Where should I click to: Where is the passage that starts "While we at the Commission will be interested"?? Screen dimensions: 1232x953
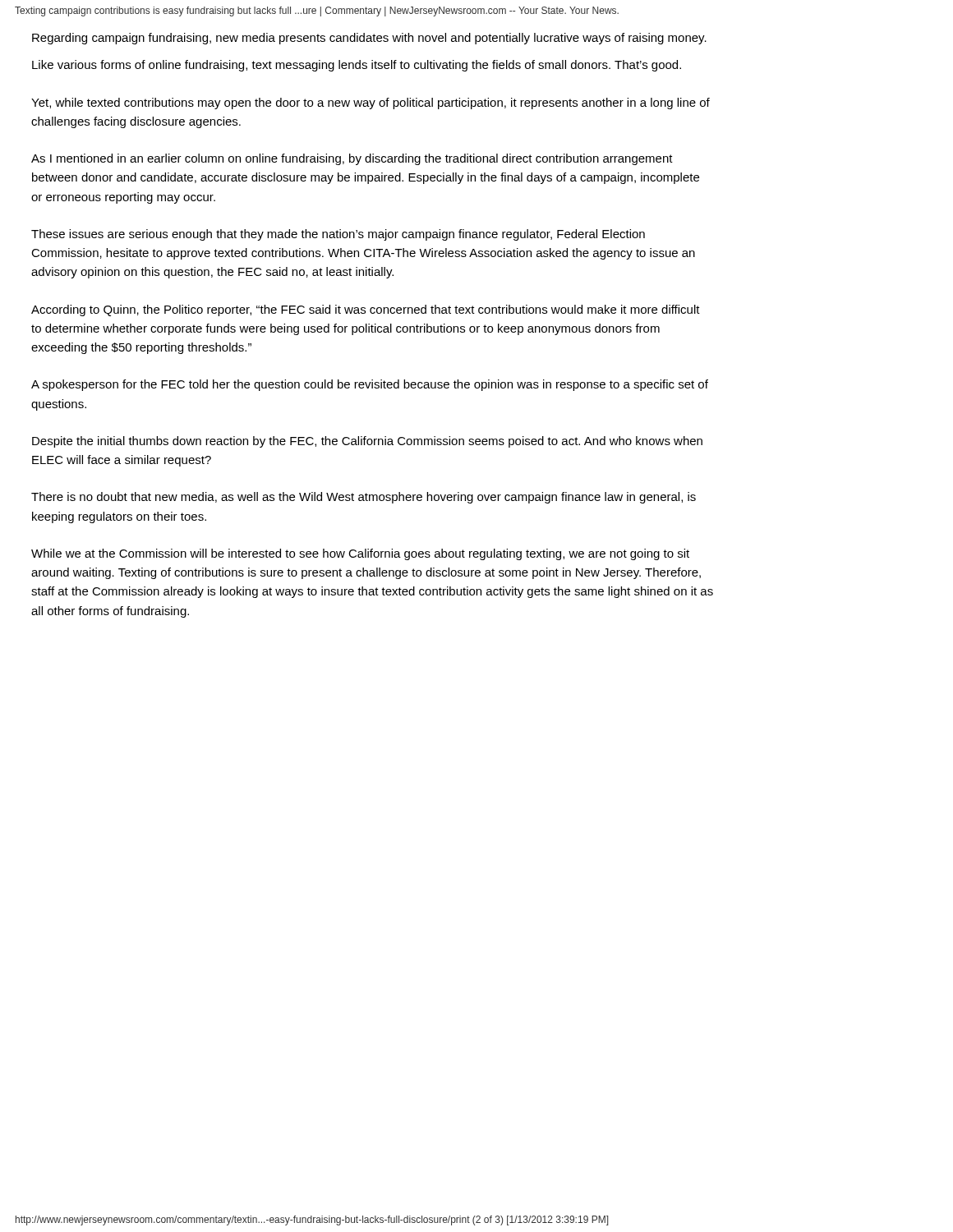pyautogui.click(x=372, y=582)
